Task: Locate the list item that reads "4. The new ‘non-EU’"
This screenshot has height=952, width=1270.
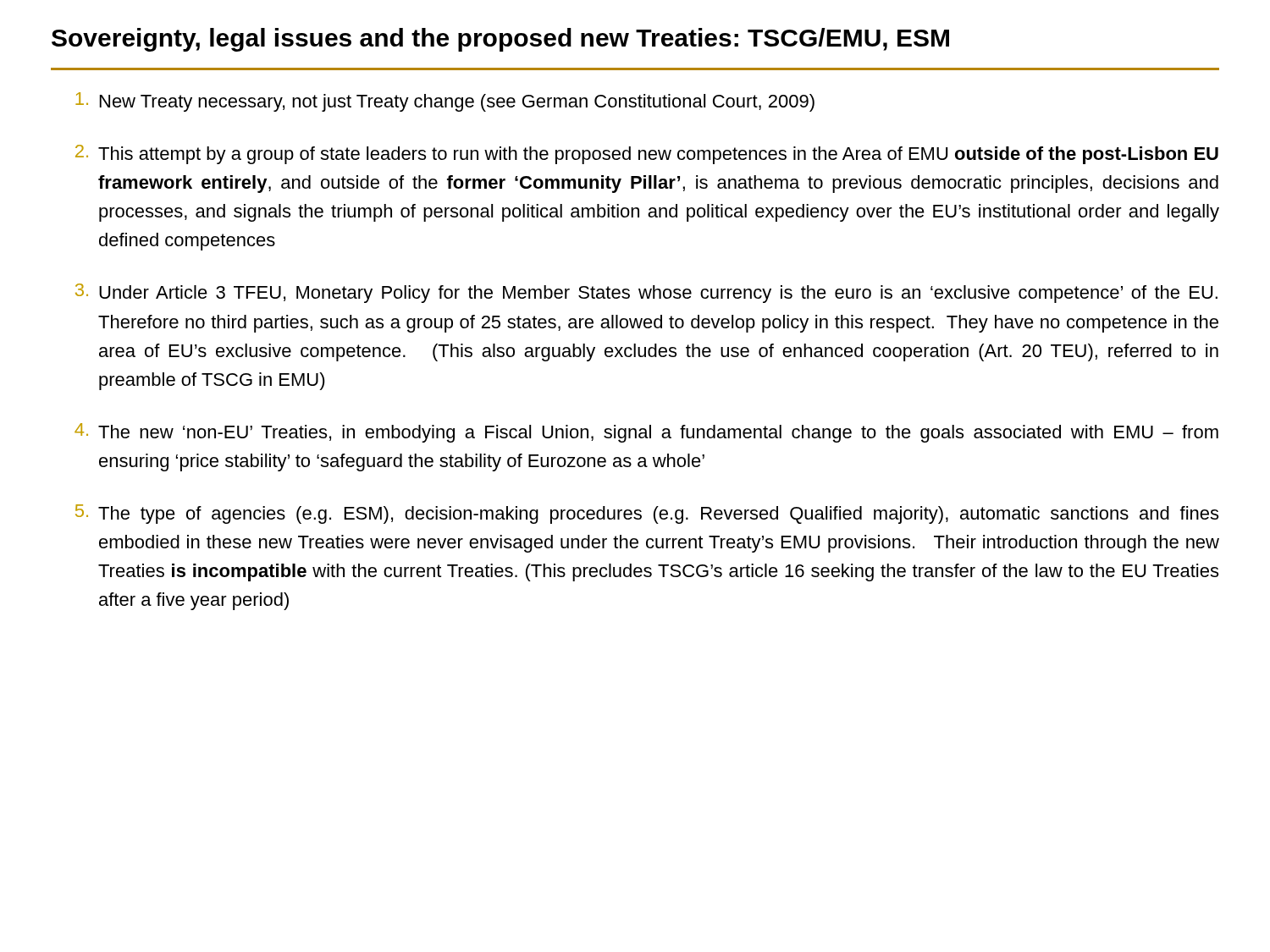Action: pyautogui.click(x=635, y=447)
